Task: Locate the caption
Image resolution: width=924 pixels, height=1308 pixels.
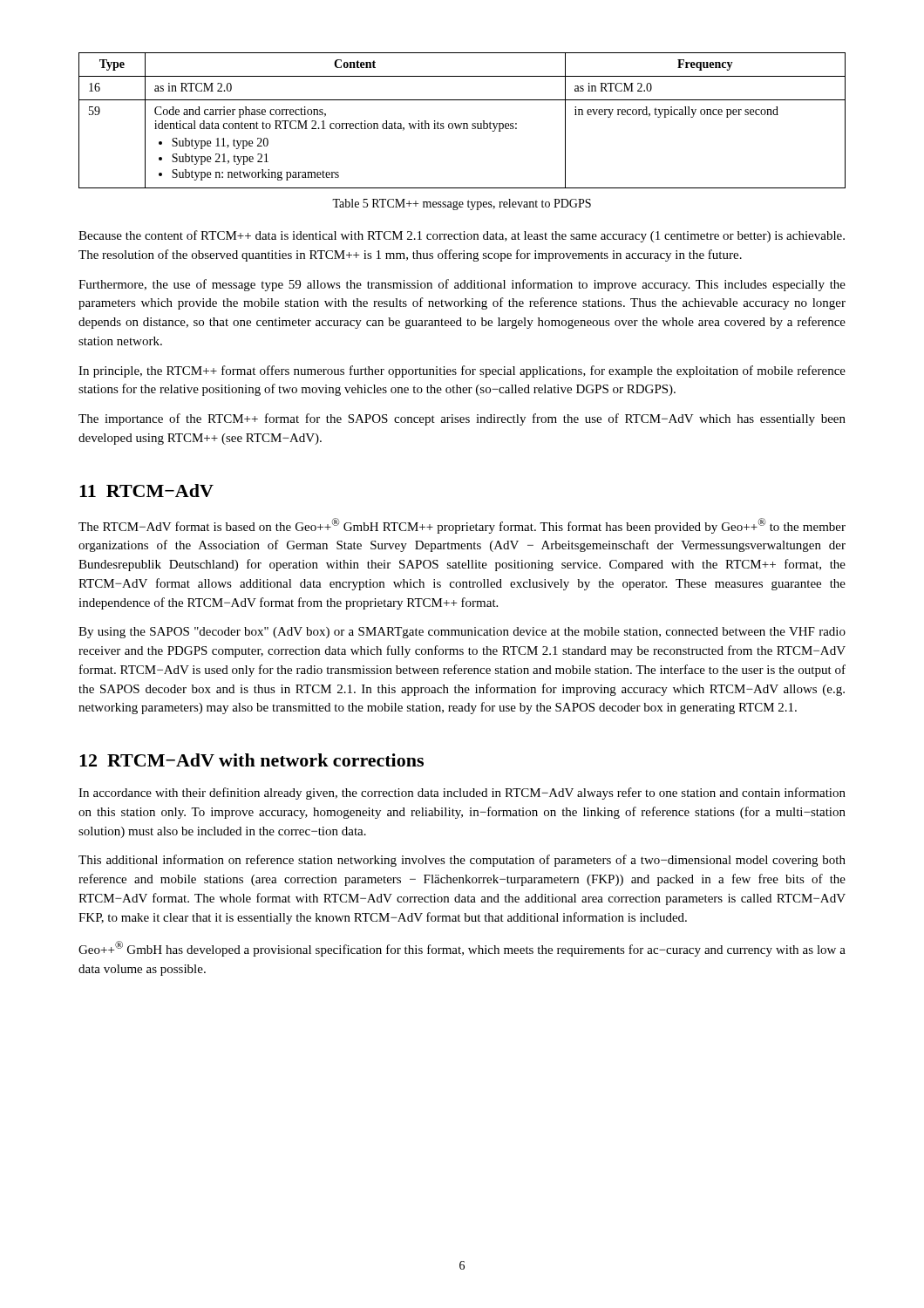Action: point(462,204)
